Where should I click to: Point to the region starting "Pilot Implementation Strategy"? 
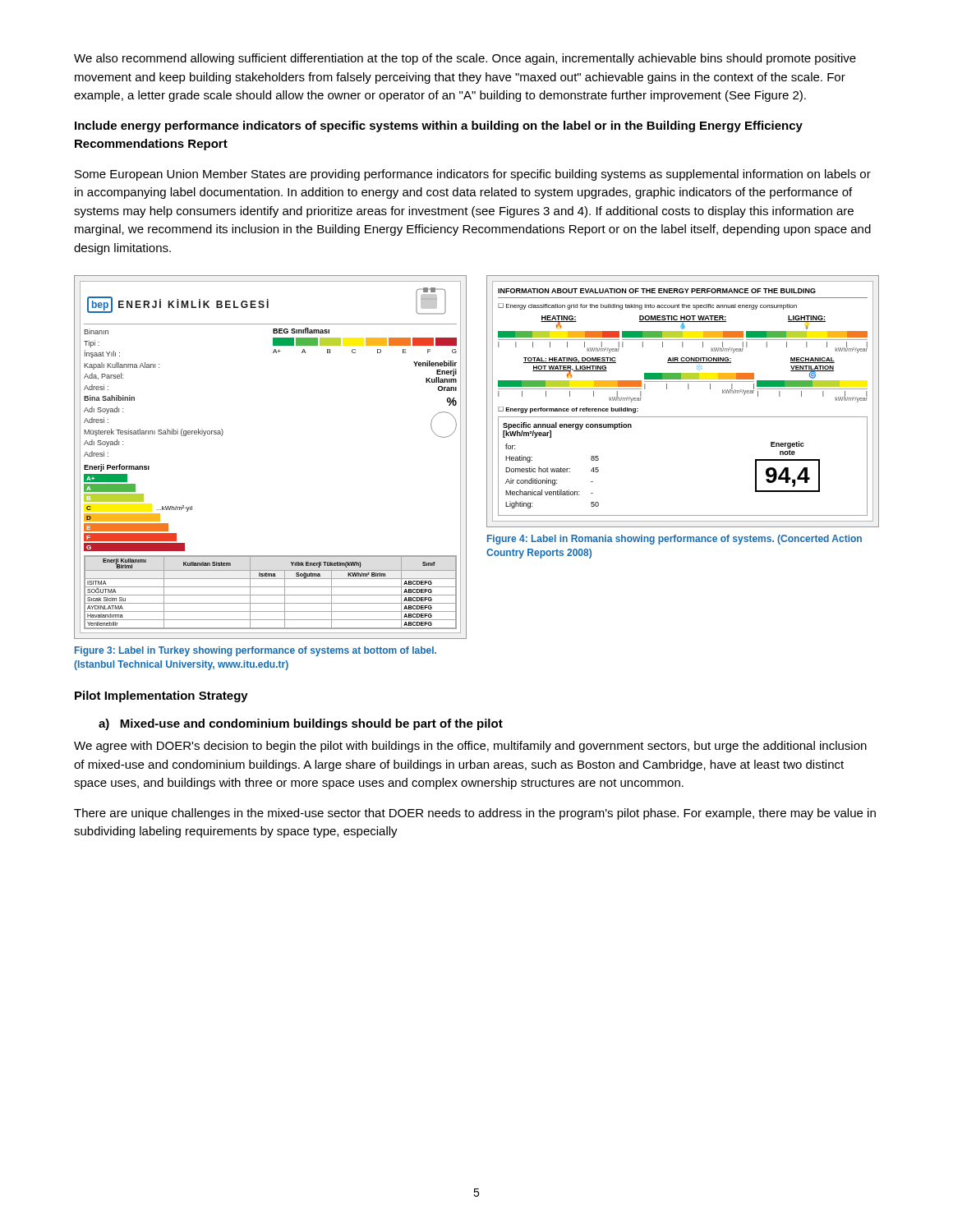[161, 695]
